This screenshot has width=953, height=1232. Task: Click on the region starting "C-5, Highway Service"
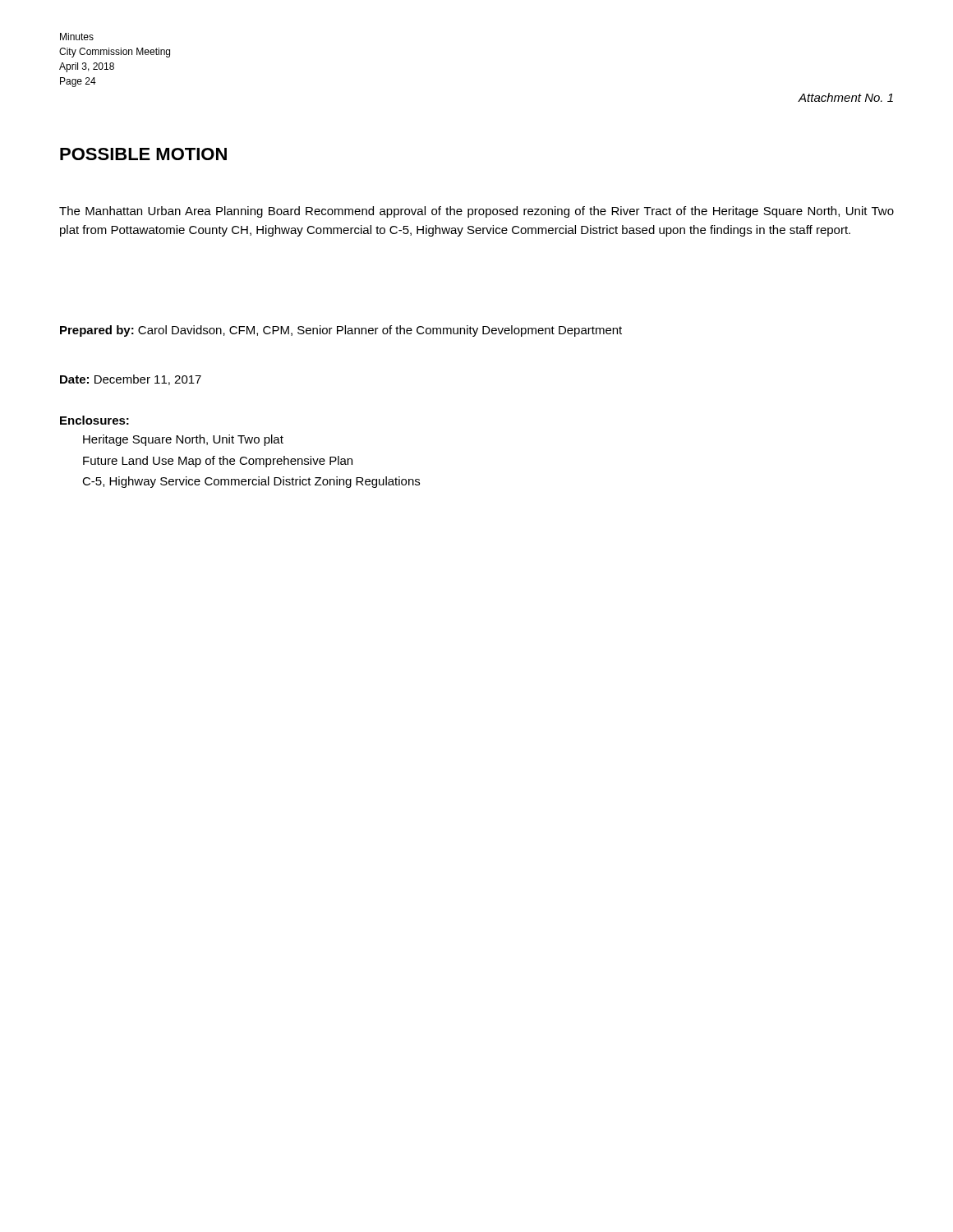coord(251,481)
